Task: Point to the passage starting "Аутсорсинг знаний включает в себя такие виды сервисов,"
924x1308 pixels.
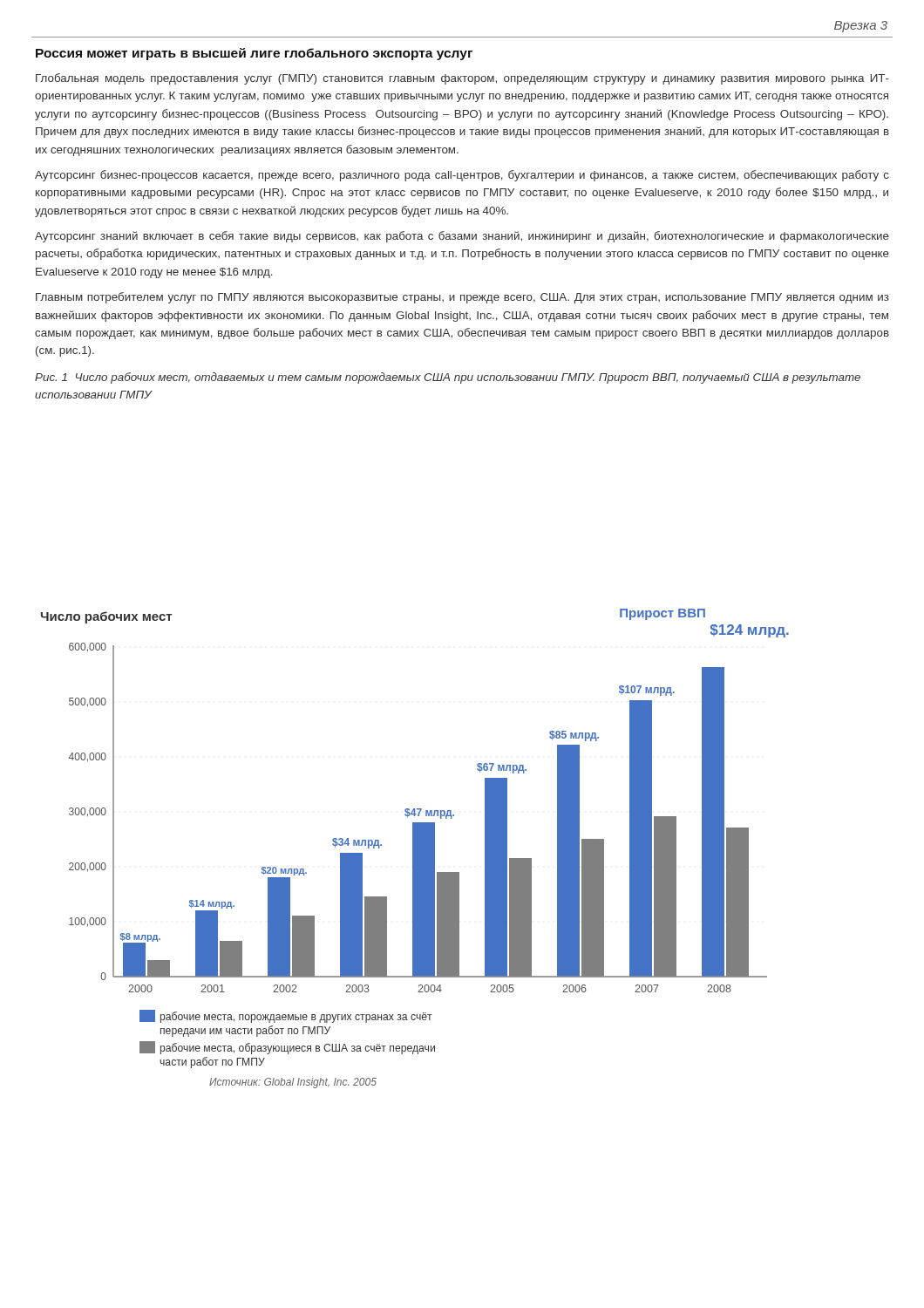Action: (462, 254)
